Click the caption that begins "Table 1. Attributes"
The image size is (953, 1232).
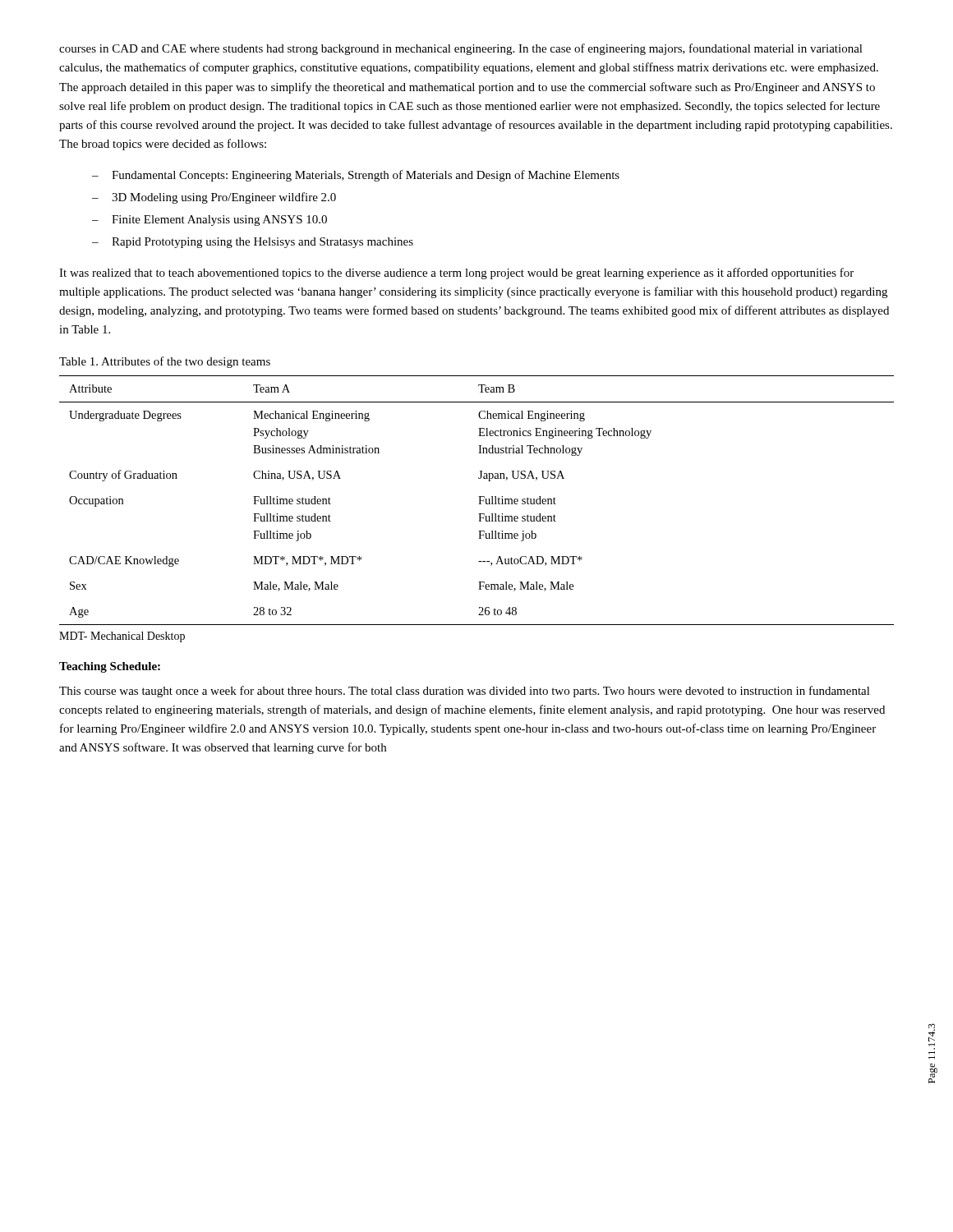coord(165,361)
